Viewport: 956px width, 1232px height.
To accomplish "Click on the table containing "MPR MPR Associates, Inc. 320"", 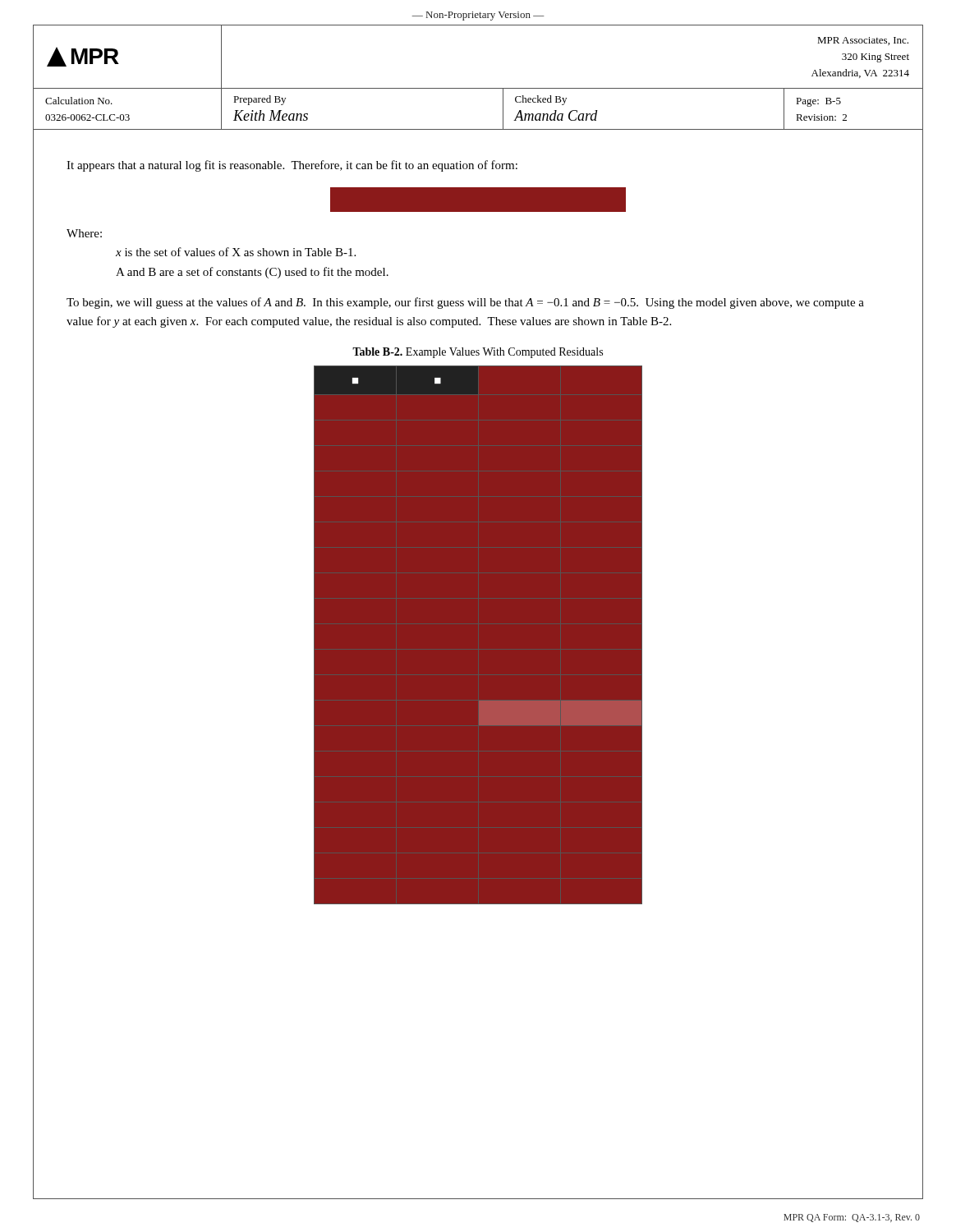I will coord(478,78).
